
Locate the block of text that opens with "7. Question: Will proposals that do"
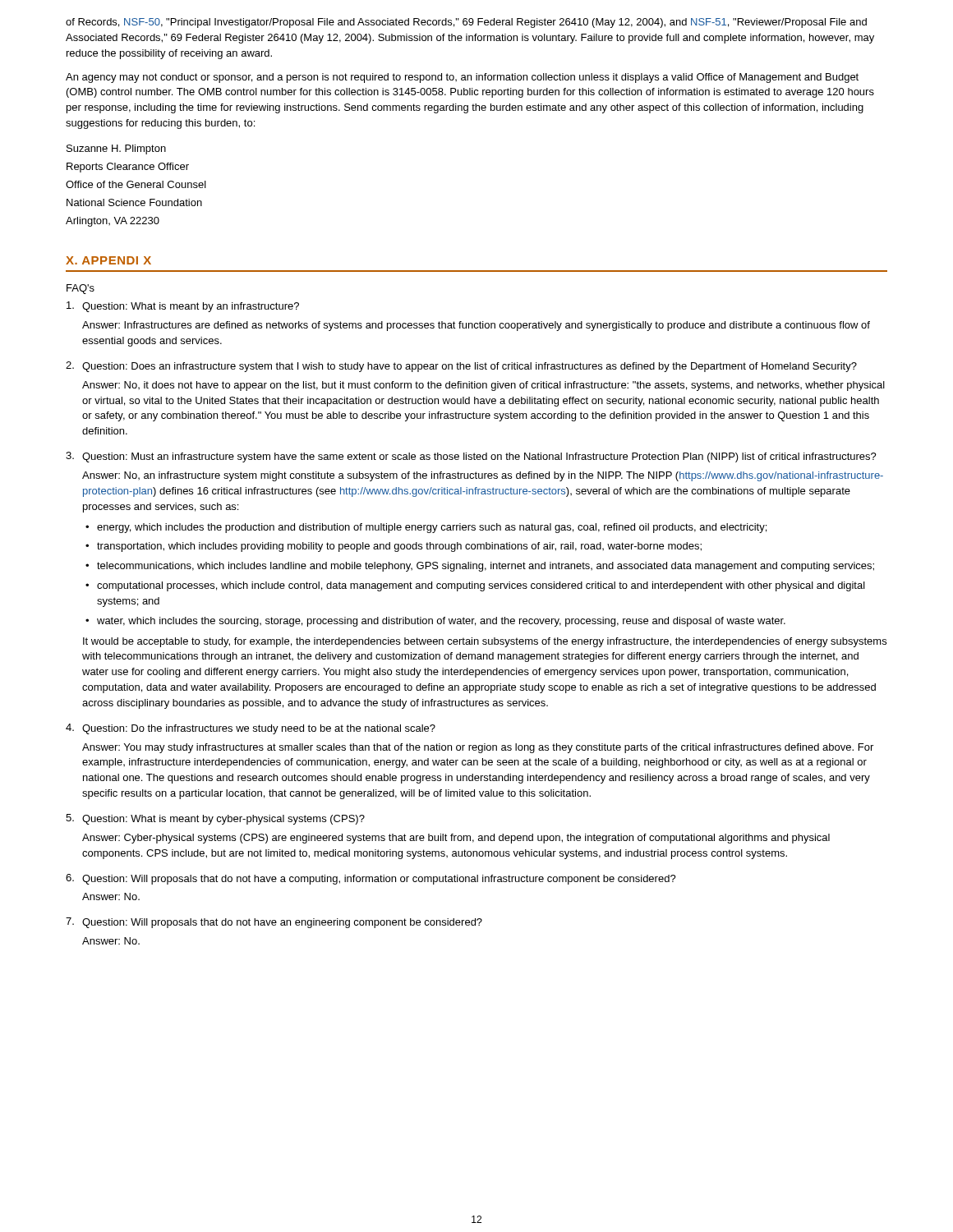tap(476, 932)
